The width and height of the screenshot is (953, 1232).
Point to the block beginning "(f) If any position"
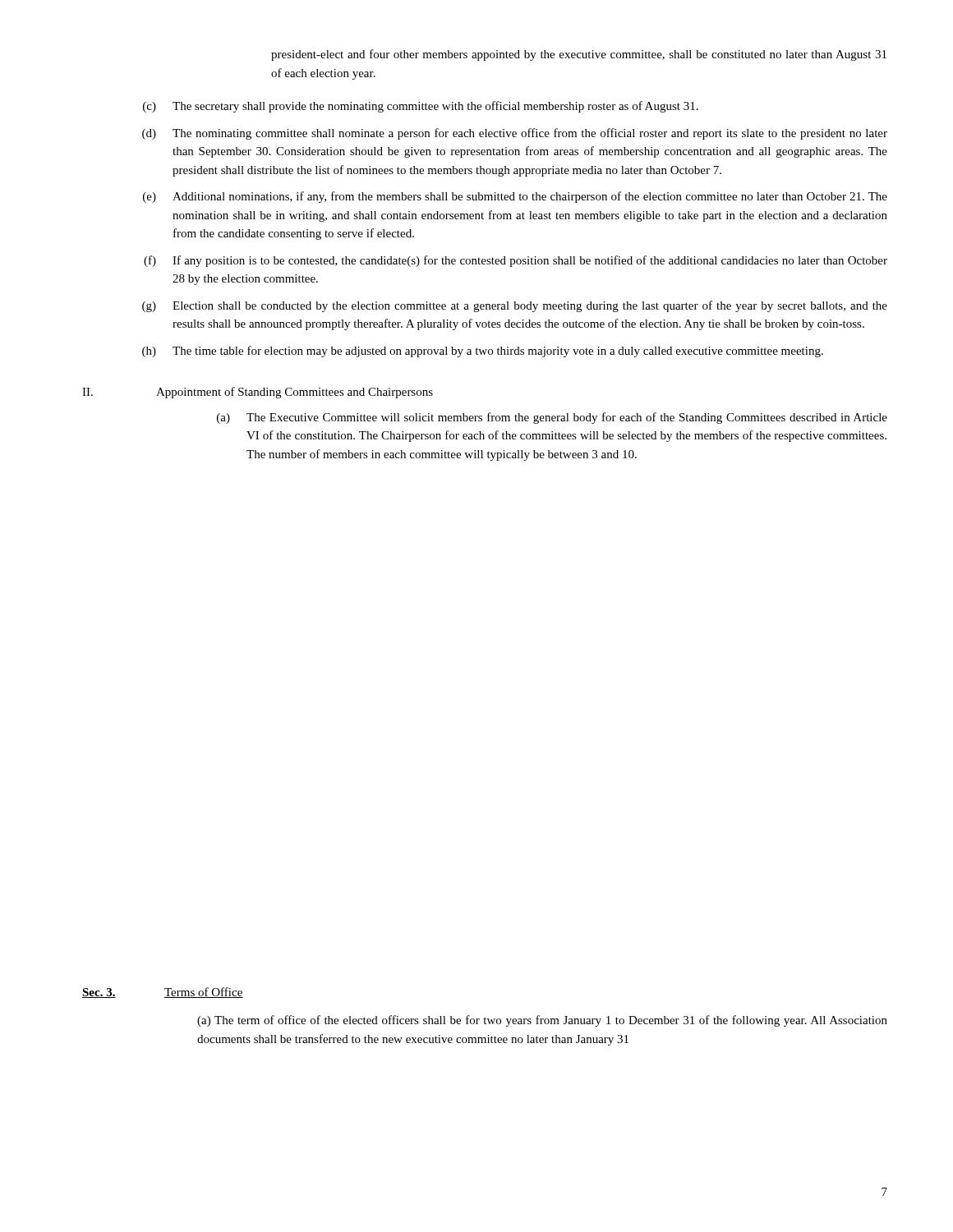(x=485, y=269)
